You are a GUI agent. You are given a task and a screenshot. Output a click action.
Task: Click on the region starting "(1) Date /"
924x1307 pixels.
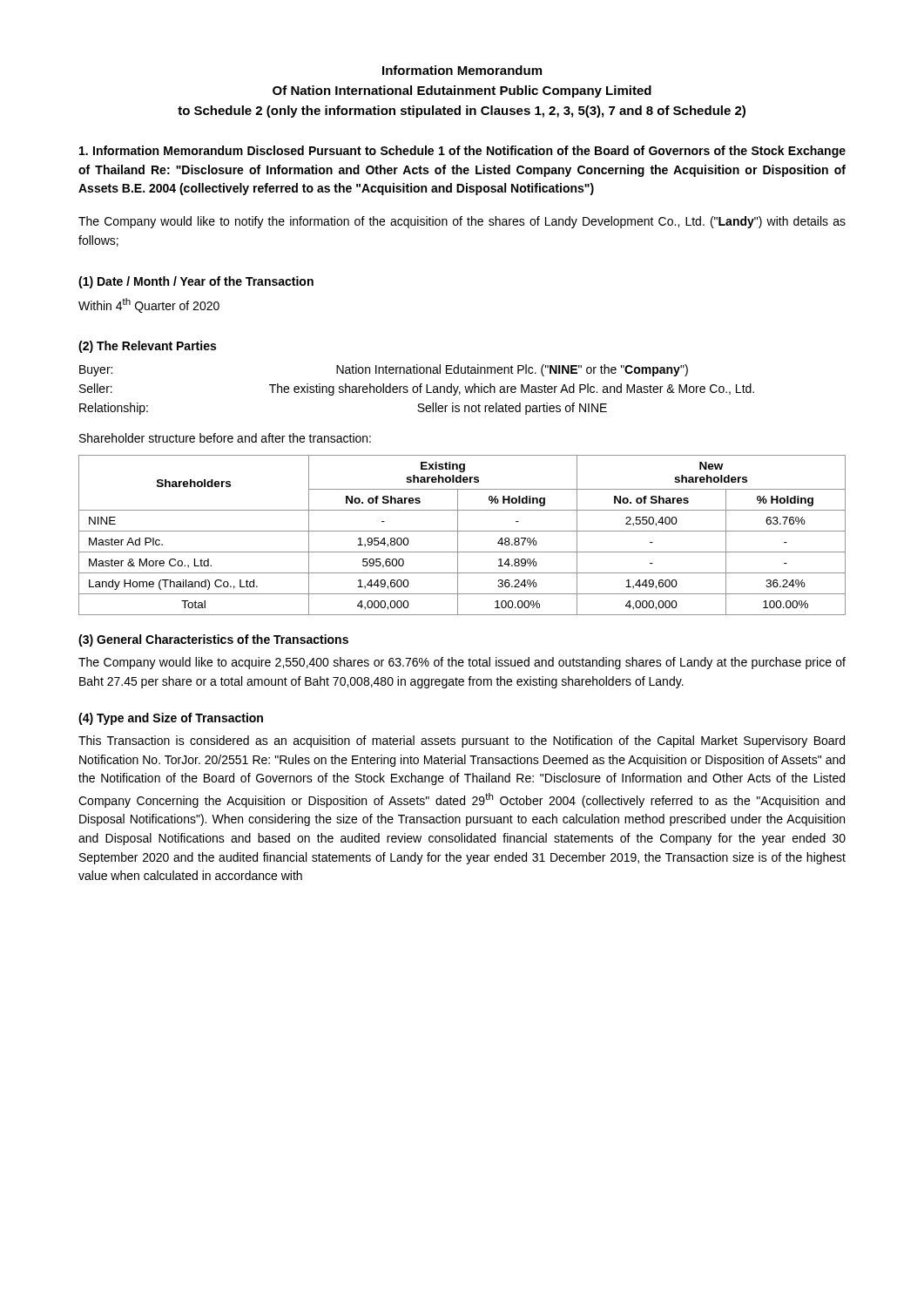click(x=196, y=282)
